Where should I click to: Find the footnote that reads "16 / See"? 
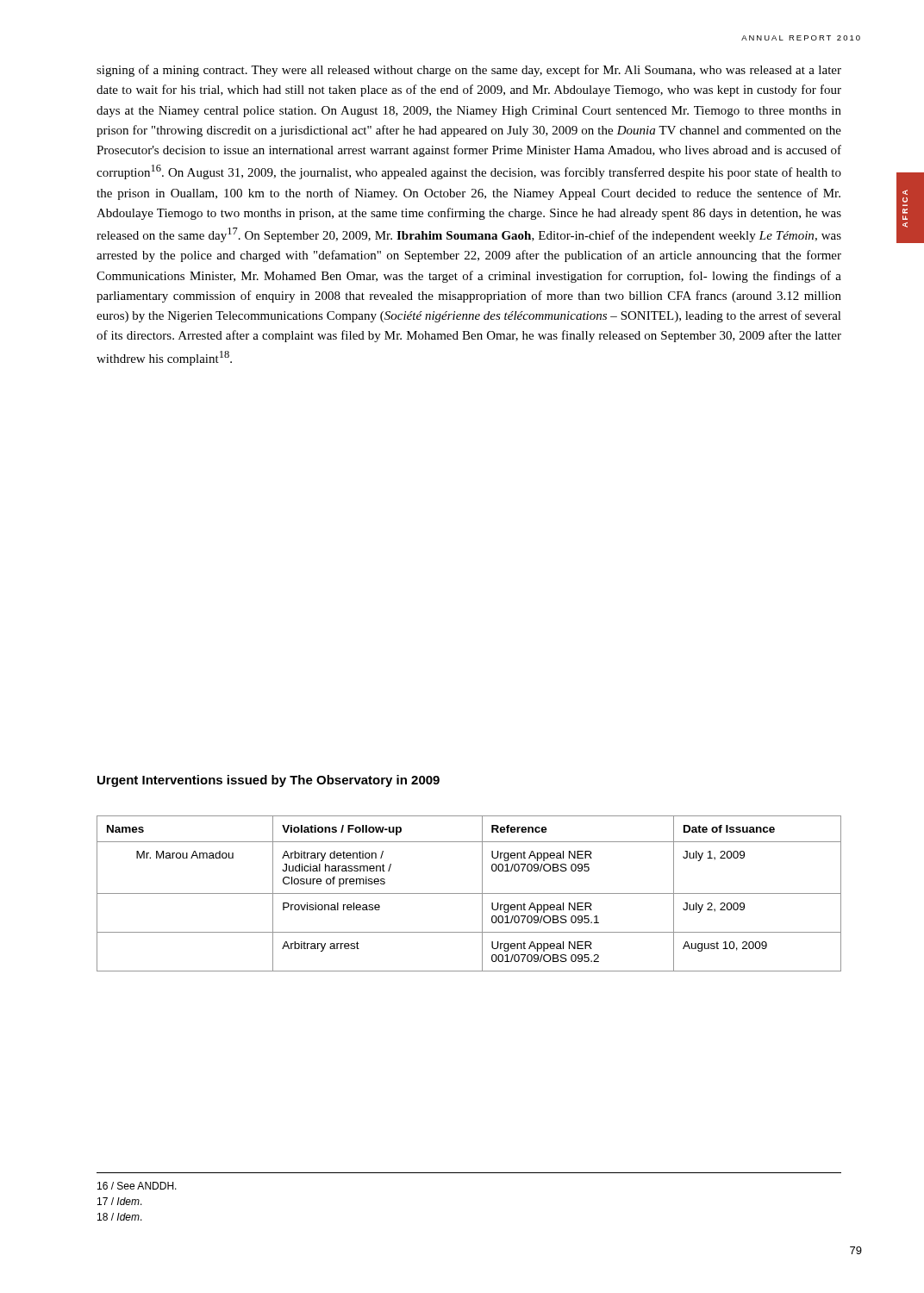click(137, 1202)
